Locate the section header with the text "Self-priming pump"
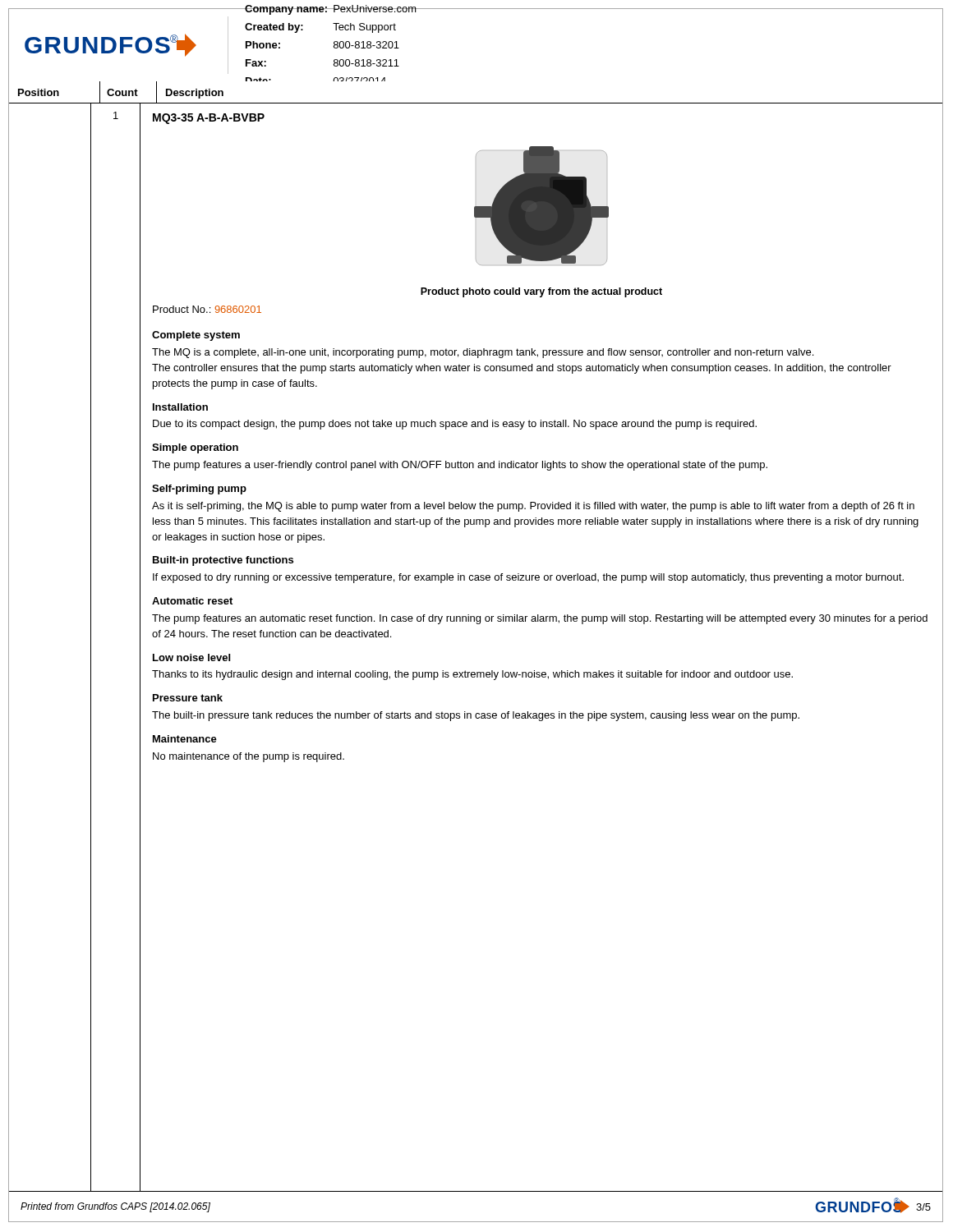Viewport: 953px width, 1232px height. pyautogui.click(x=199, y=488)
